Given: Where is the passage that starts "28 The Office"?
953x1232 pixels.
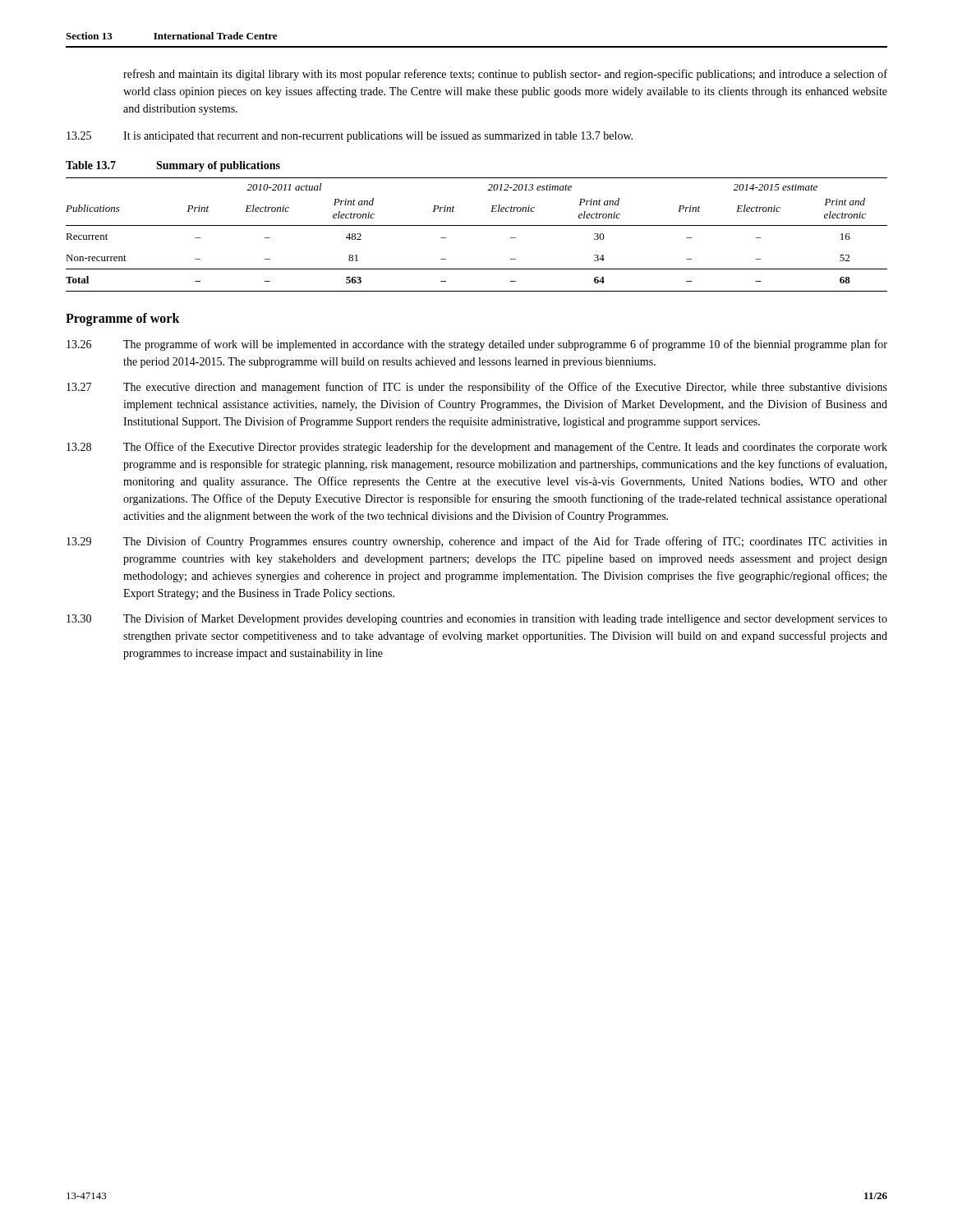Looking at the screenshot, I should click(476, 482).
